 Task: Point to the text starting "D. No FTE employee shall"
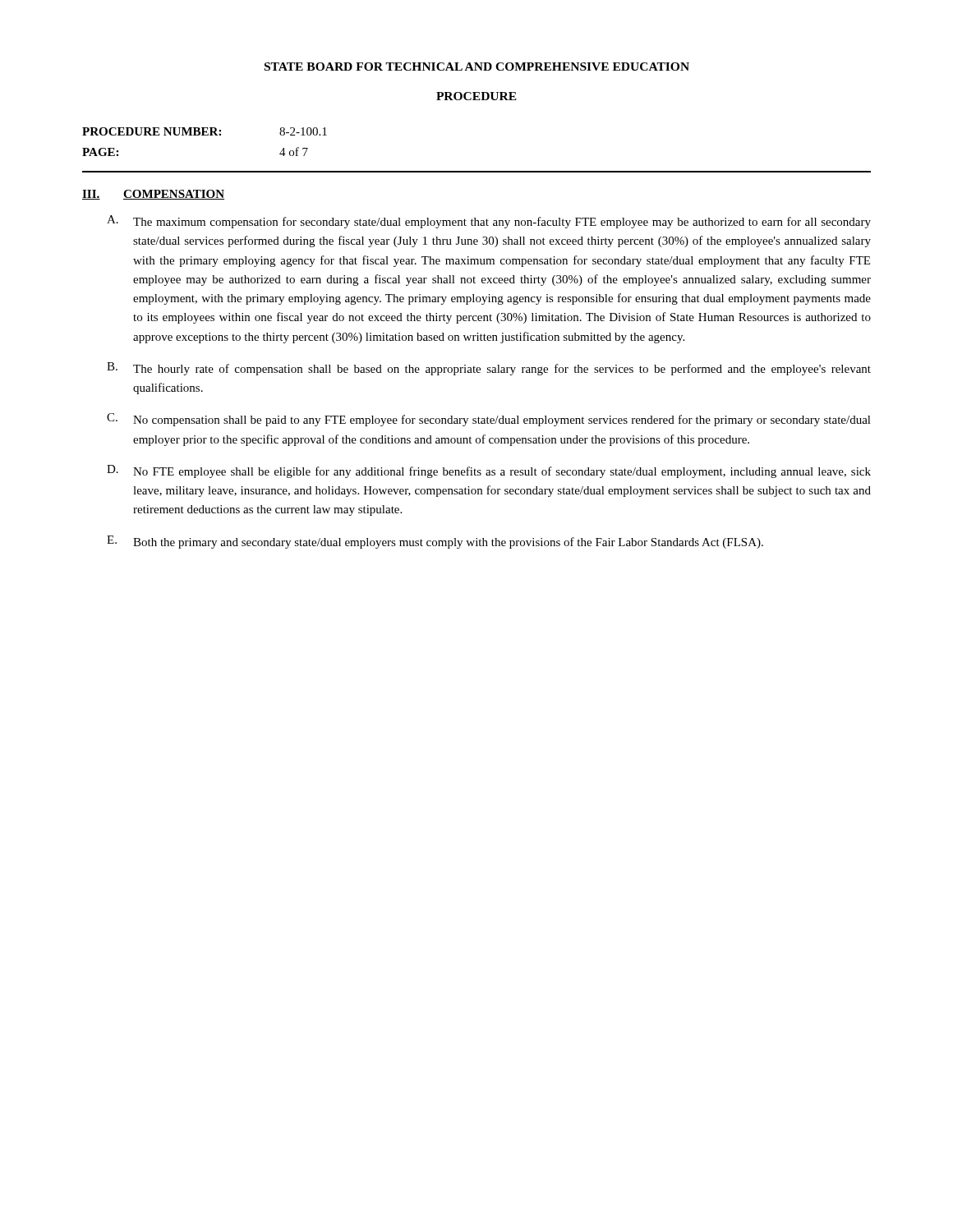[489, 491]
